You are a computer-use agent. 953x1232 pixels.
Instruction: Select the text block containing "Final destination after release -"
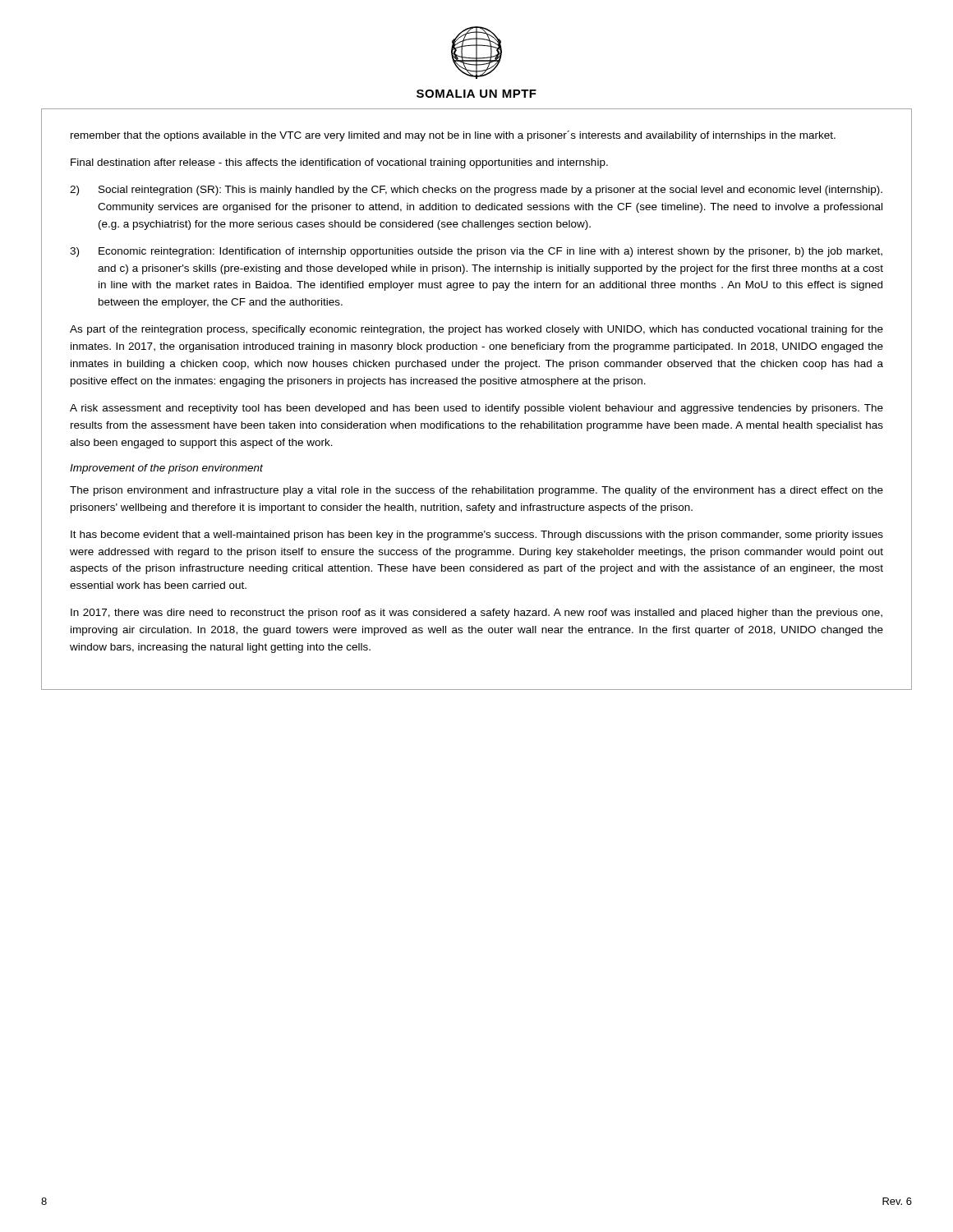pyautogui.click(x=339, y=162)
